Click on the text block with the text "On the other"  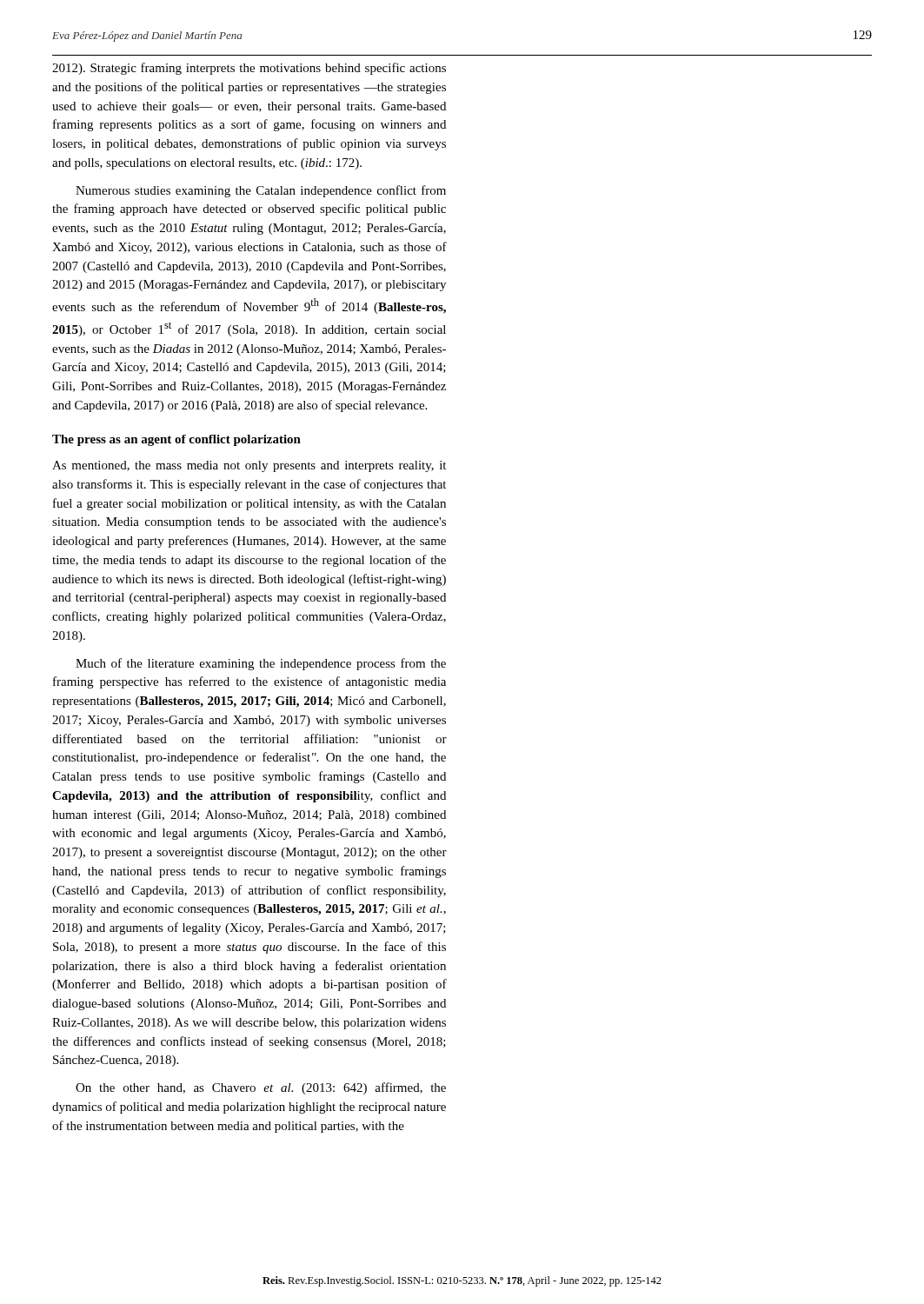click(x=249, y=1107)
